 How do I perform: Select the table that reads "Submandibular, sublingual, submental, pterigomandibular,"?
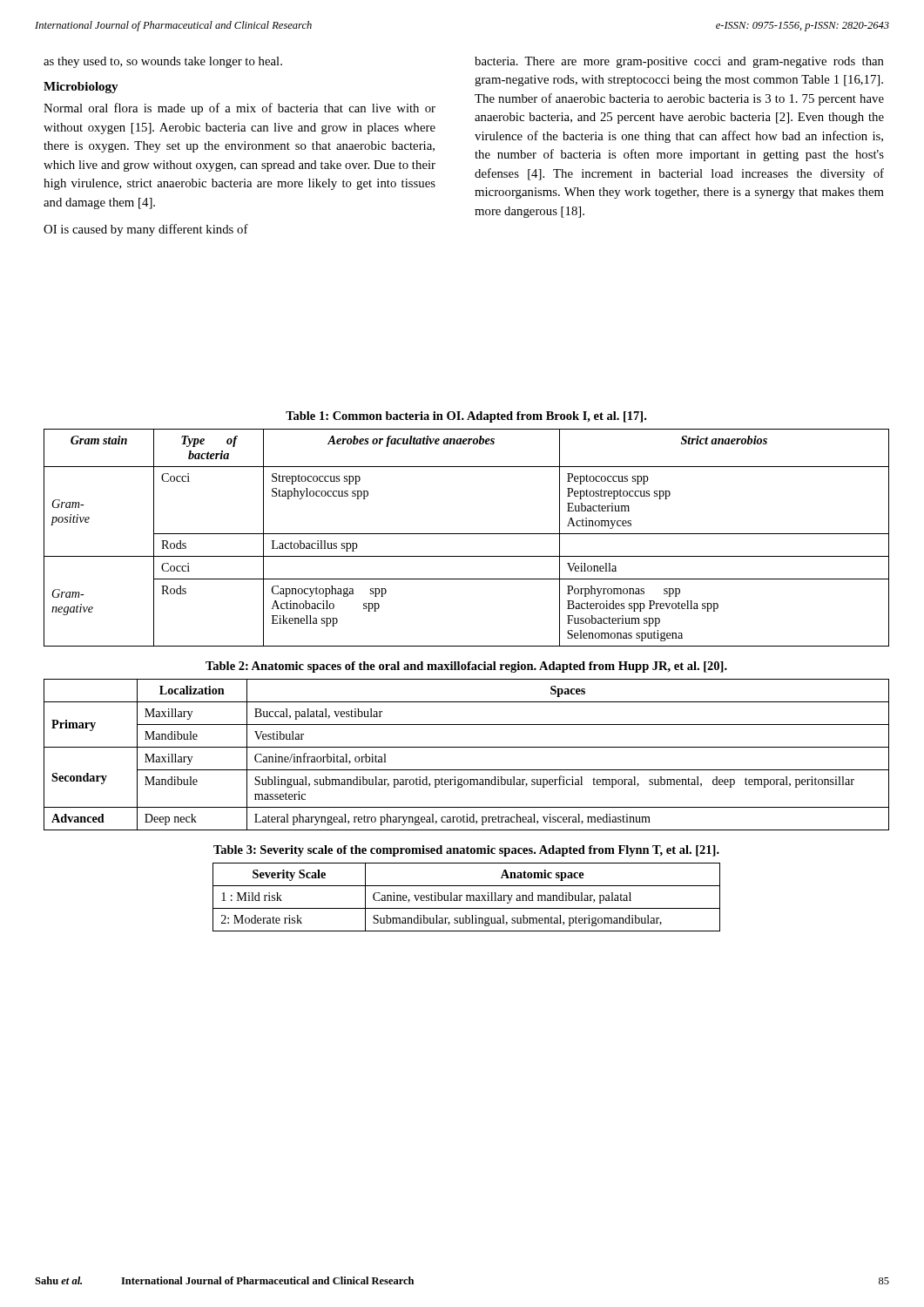click(x=466, y=897)
